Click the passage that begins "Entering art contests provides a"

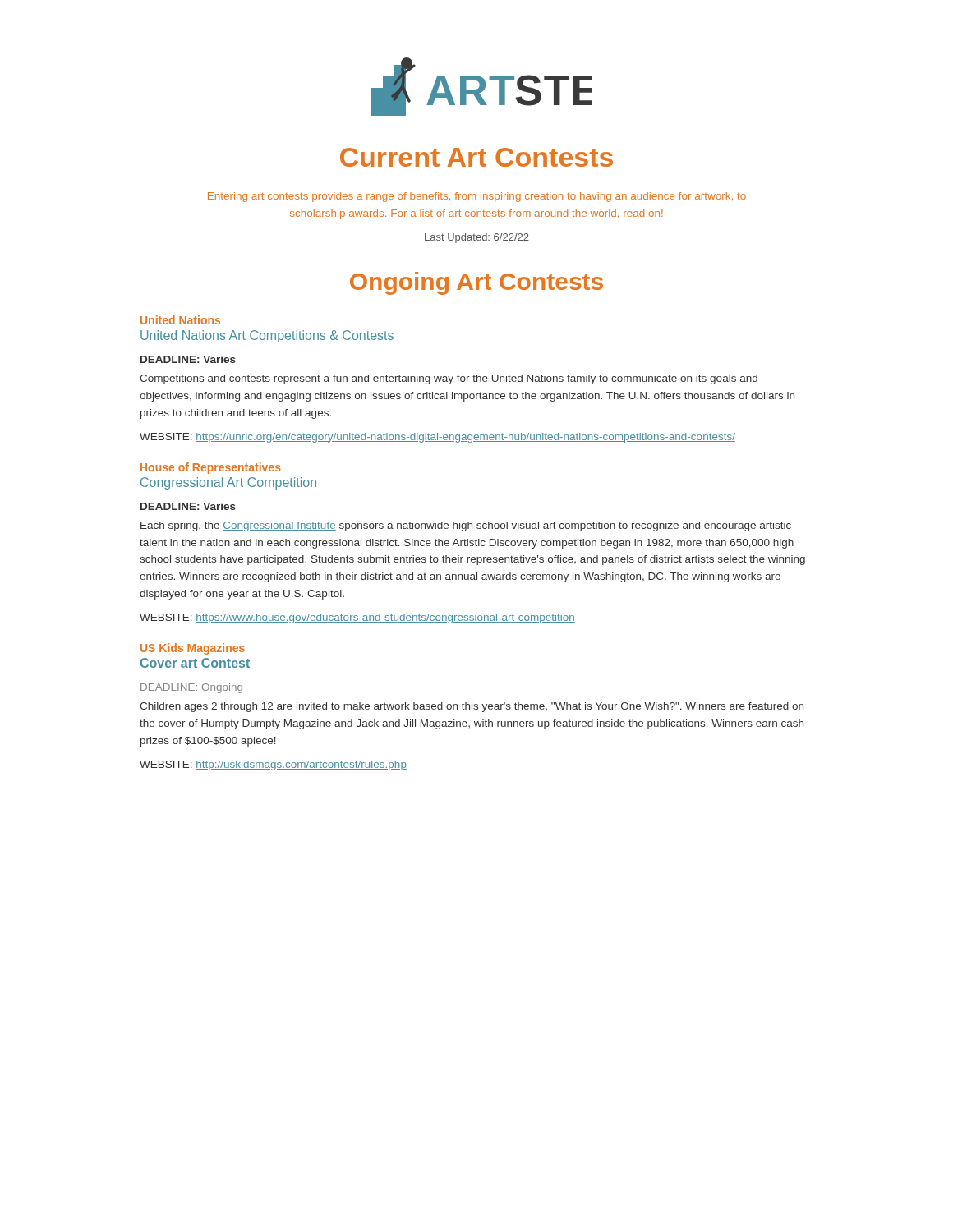click(x=476, y=204)
